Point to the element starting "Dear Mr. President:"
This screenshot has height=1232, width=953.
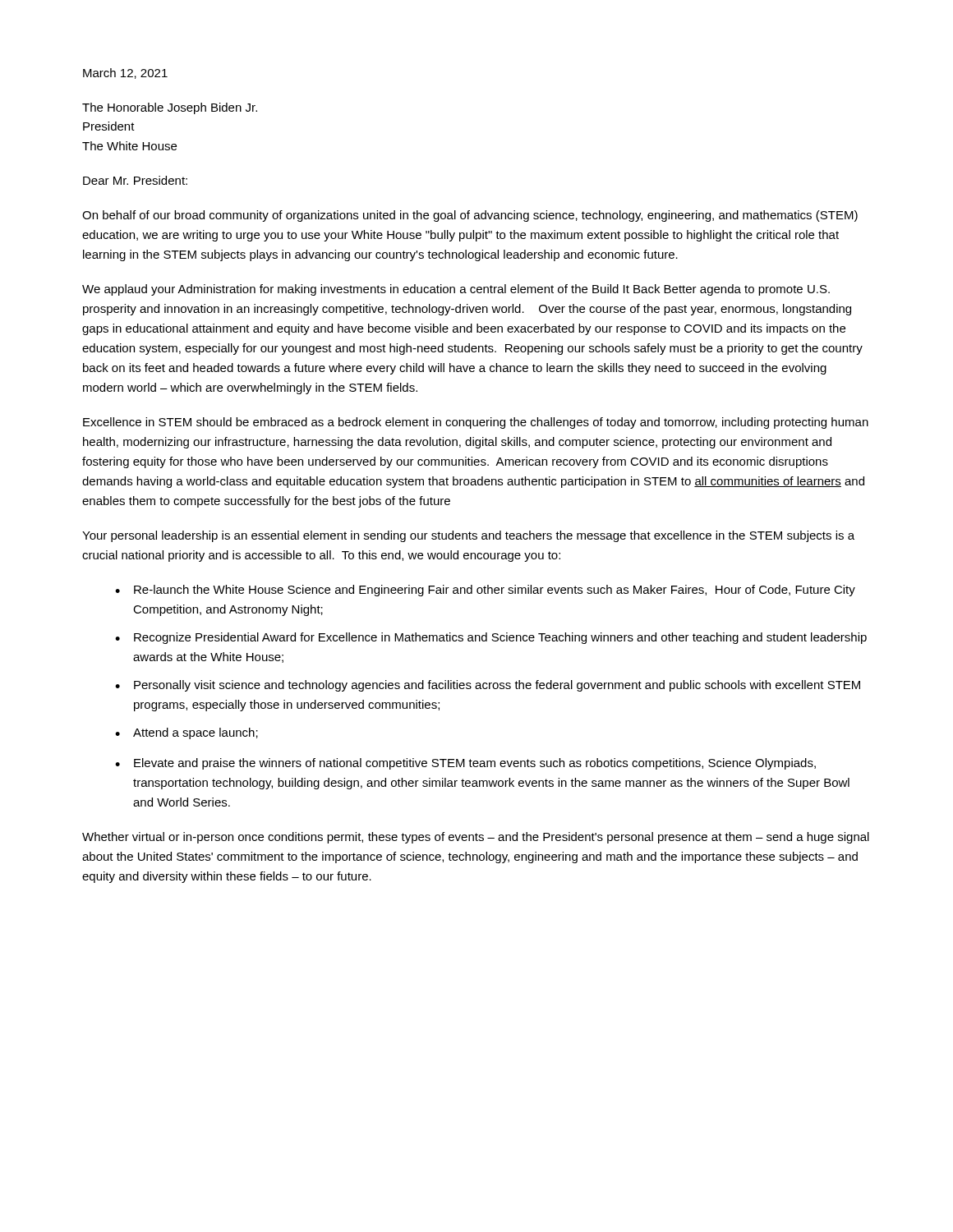coord(135,180)
